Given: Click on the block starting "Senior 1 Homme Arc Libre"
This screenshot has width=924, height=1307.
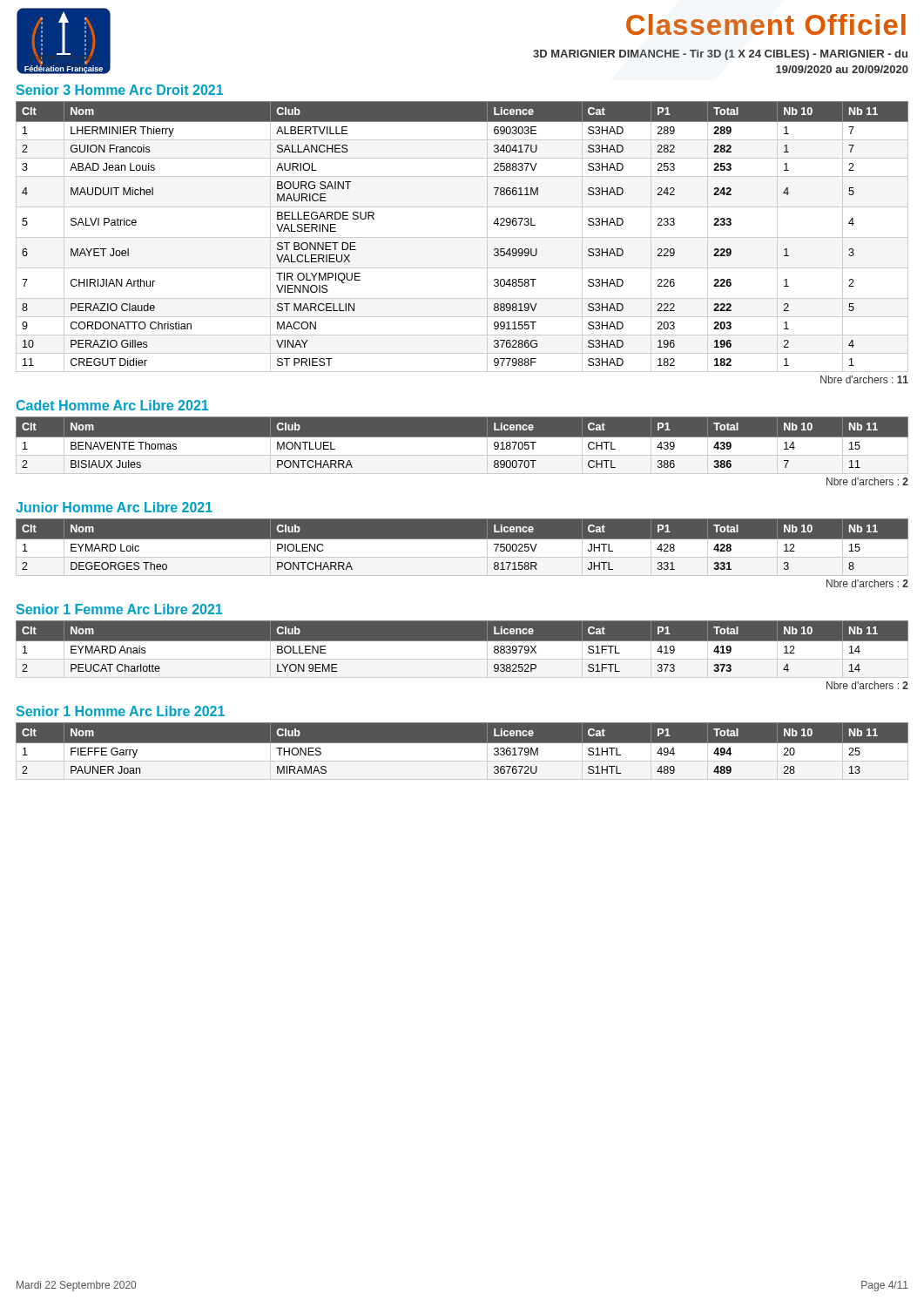Looking at the screenshot, I should (120, 711).
